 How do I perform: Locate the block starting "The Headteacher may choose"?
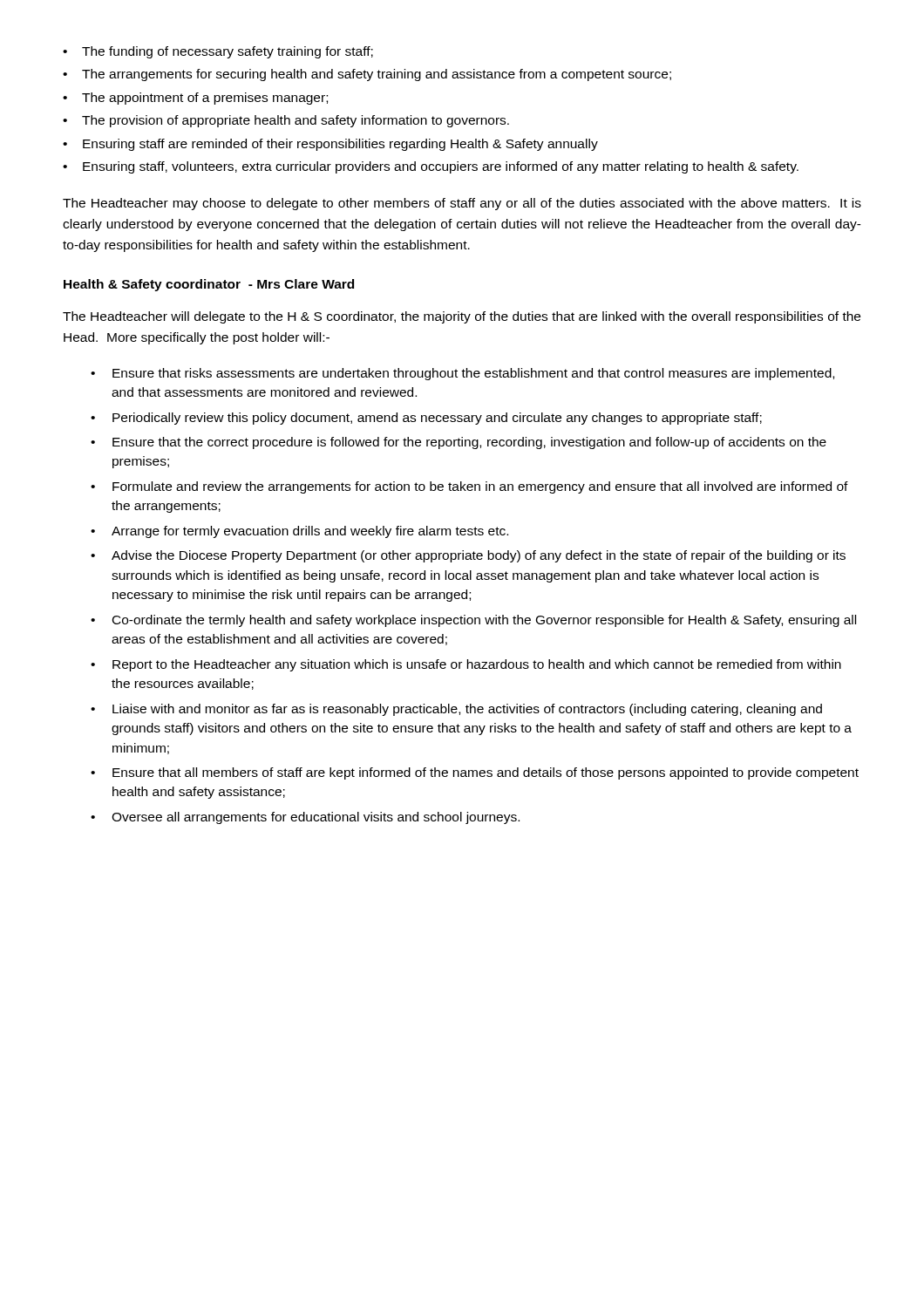tap(462, 224)
